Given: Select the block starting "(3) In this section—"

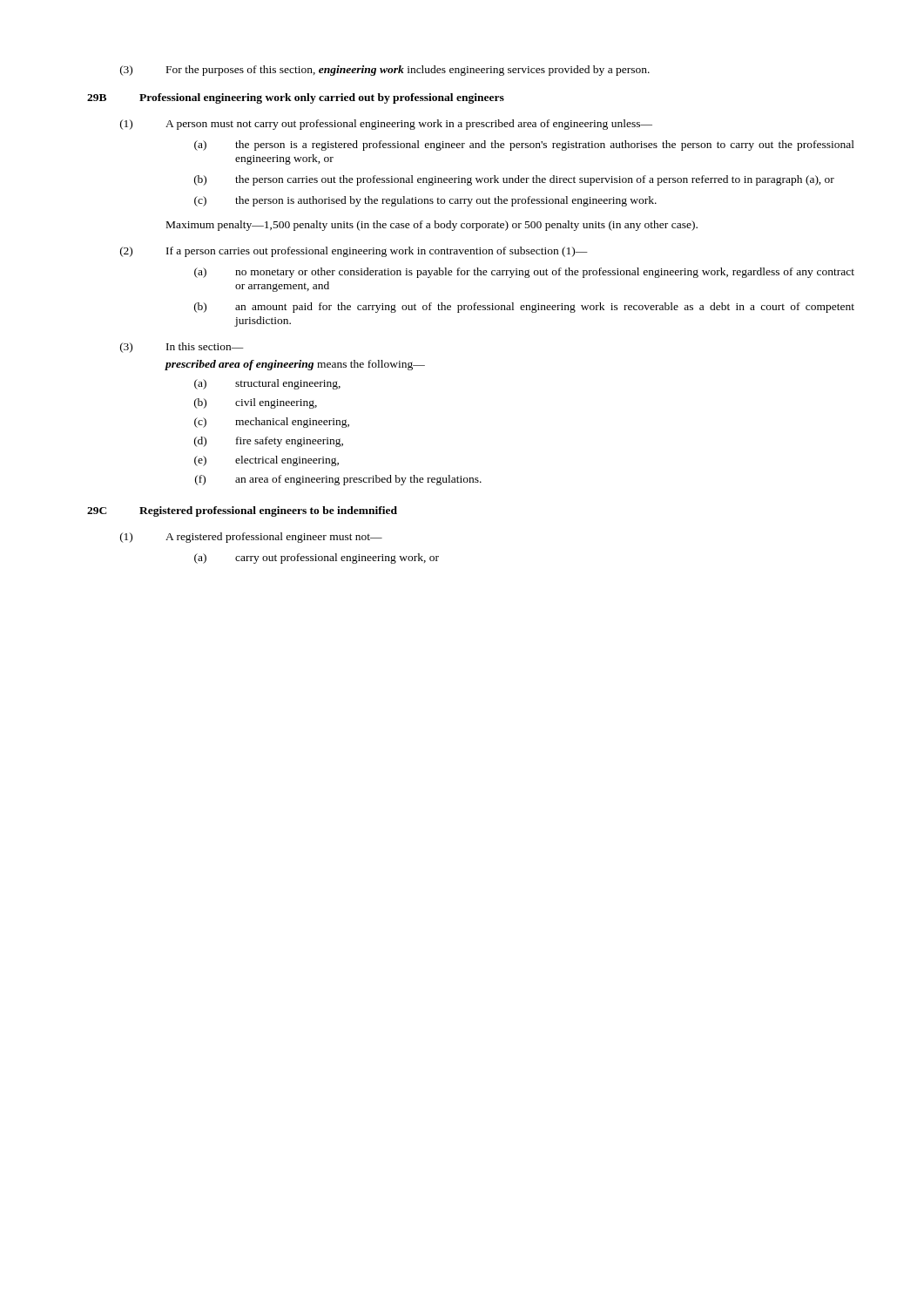Looking at the screenshot, I should 182,348.
